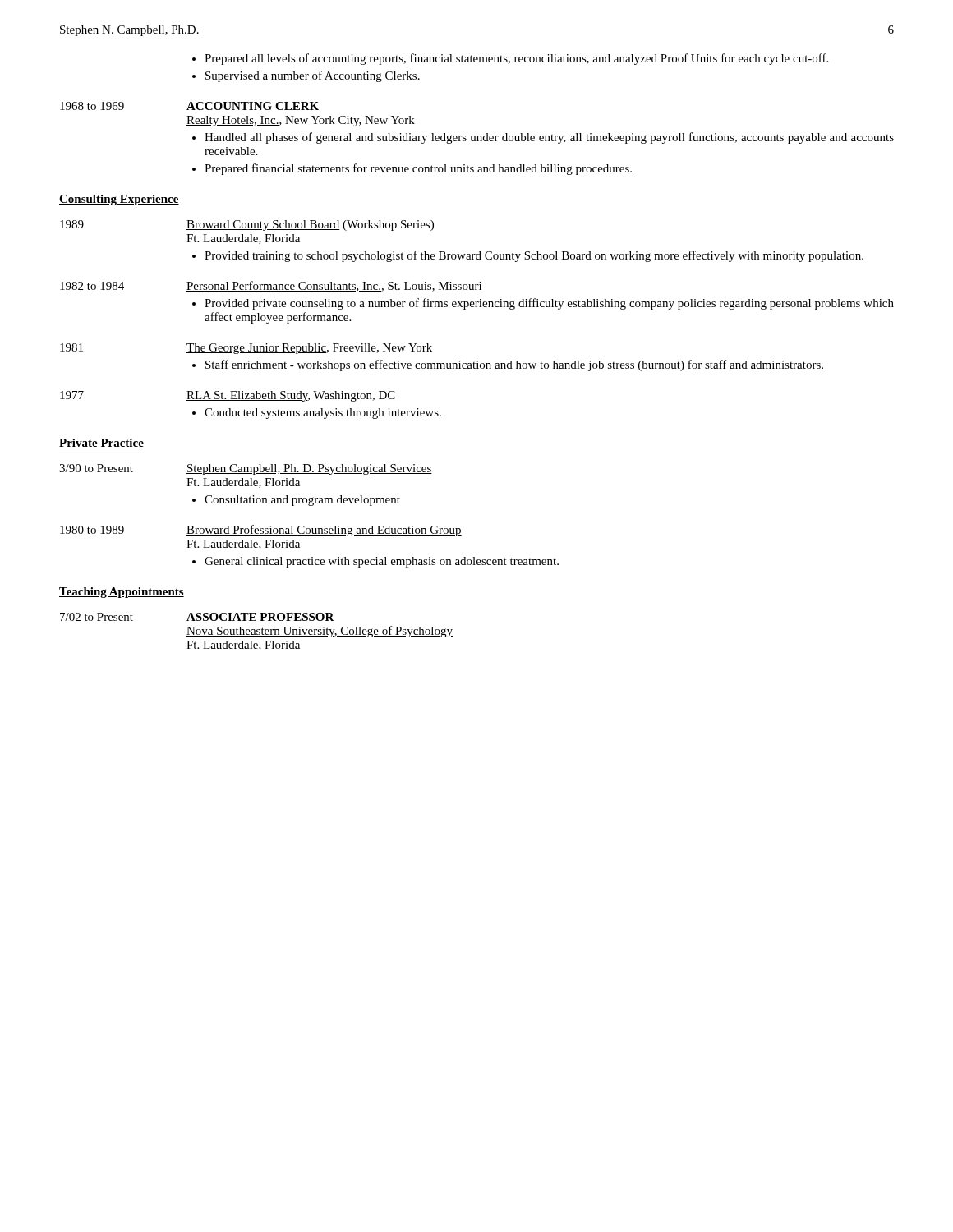Point to "Private Practice"
This screenshot has height=1232, width=953.
tap(101, 443)
